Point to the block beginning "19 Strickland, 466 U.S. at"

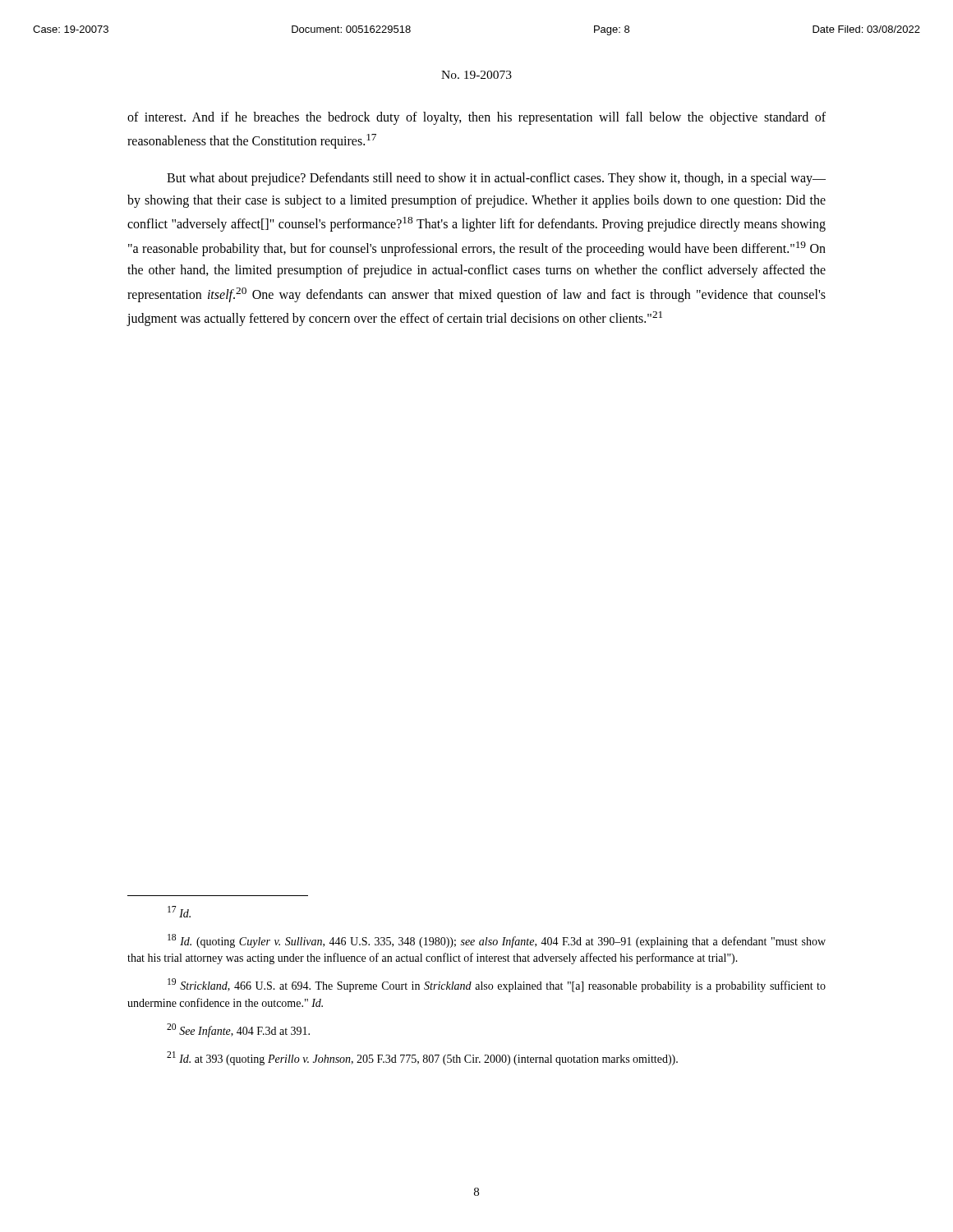pos(476,993)
